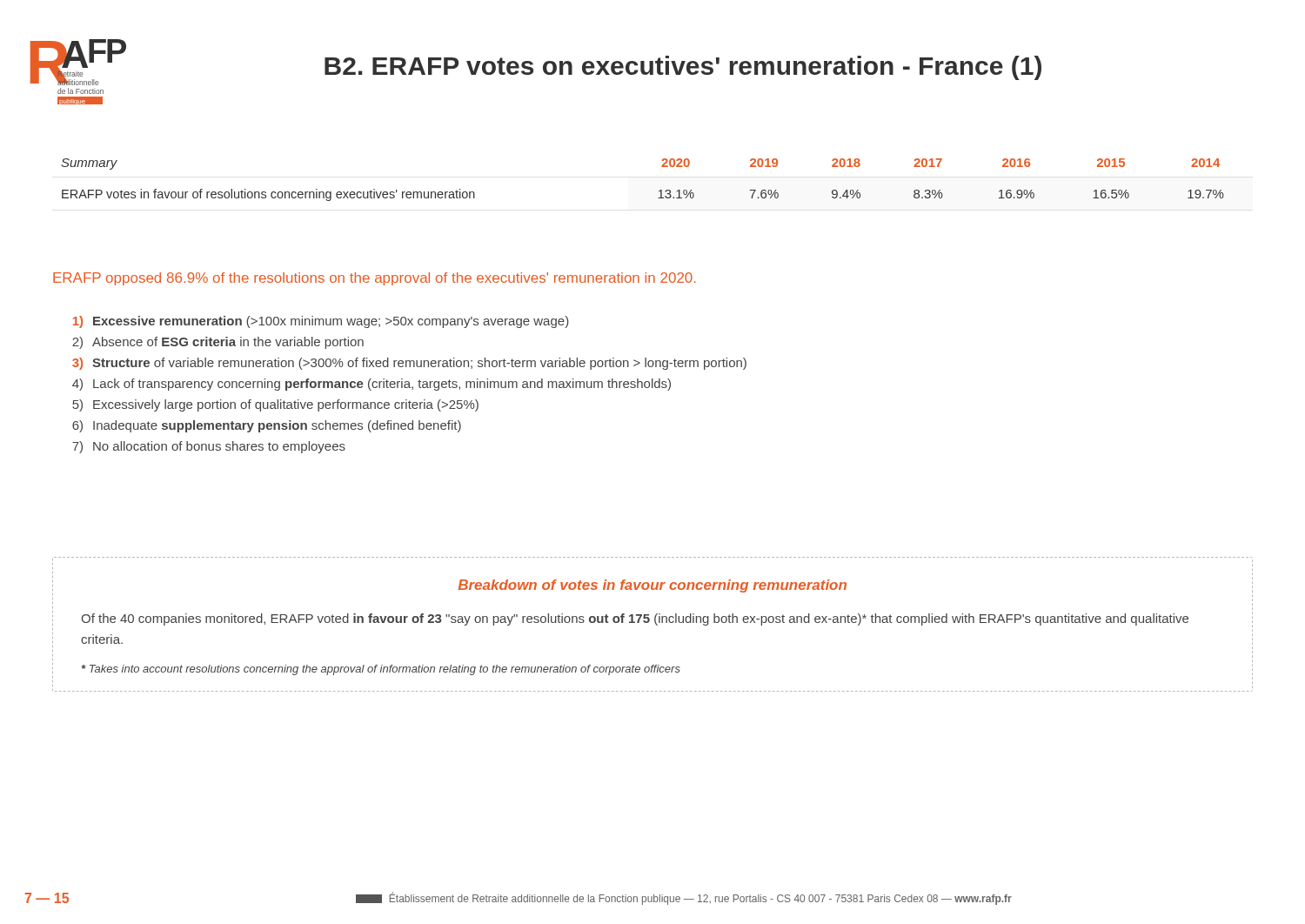Viewport: 1305px width, 924px height.
Task: Select the list item that says "4) Lack of transparency concerning performance (criteria, targets,"
Action: point(362,383)
